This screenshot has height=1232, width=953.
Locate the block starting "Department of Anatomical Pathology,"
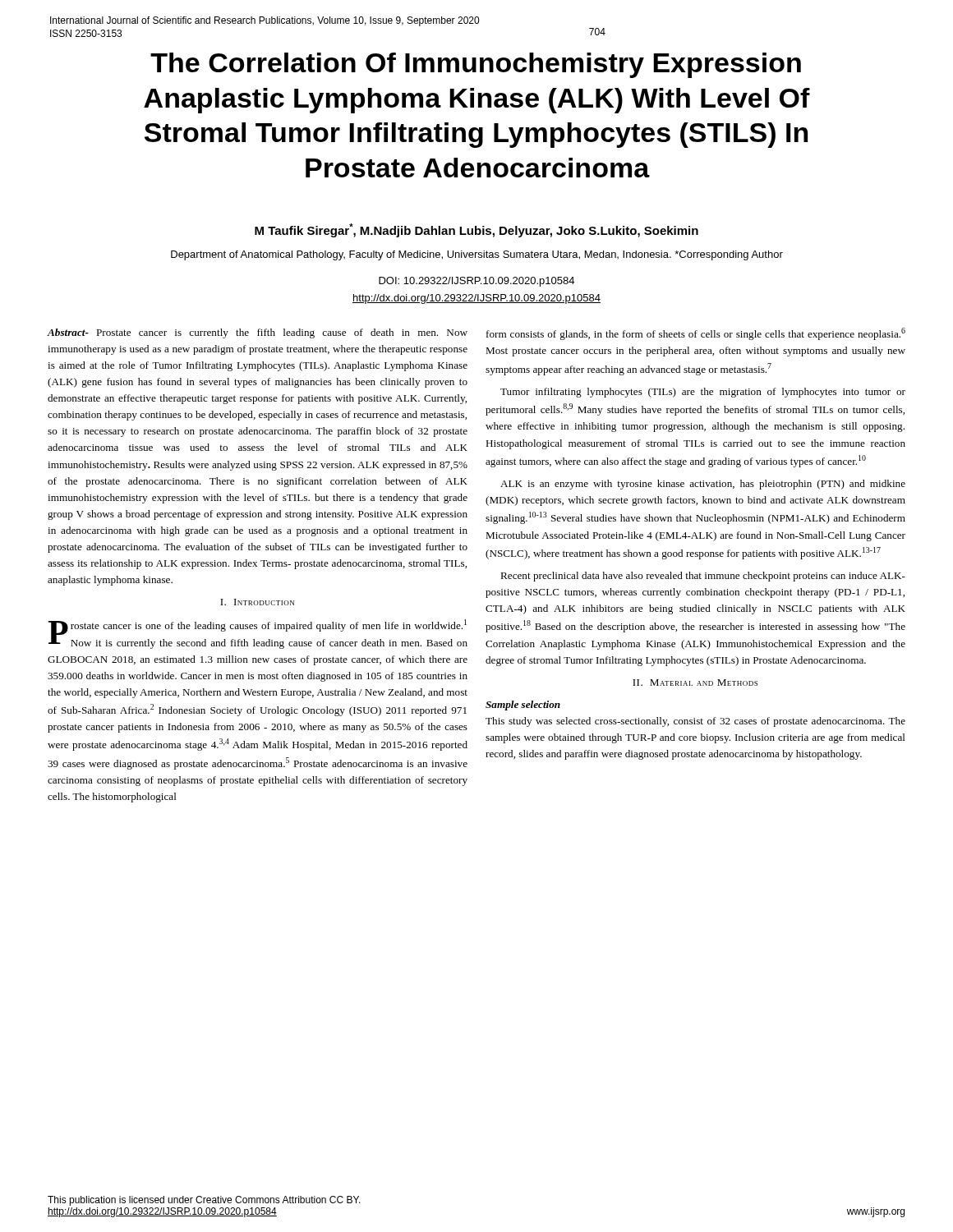476,254
